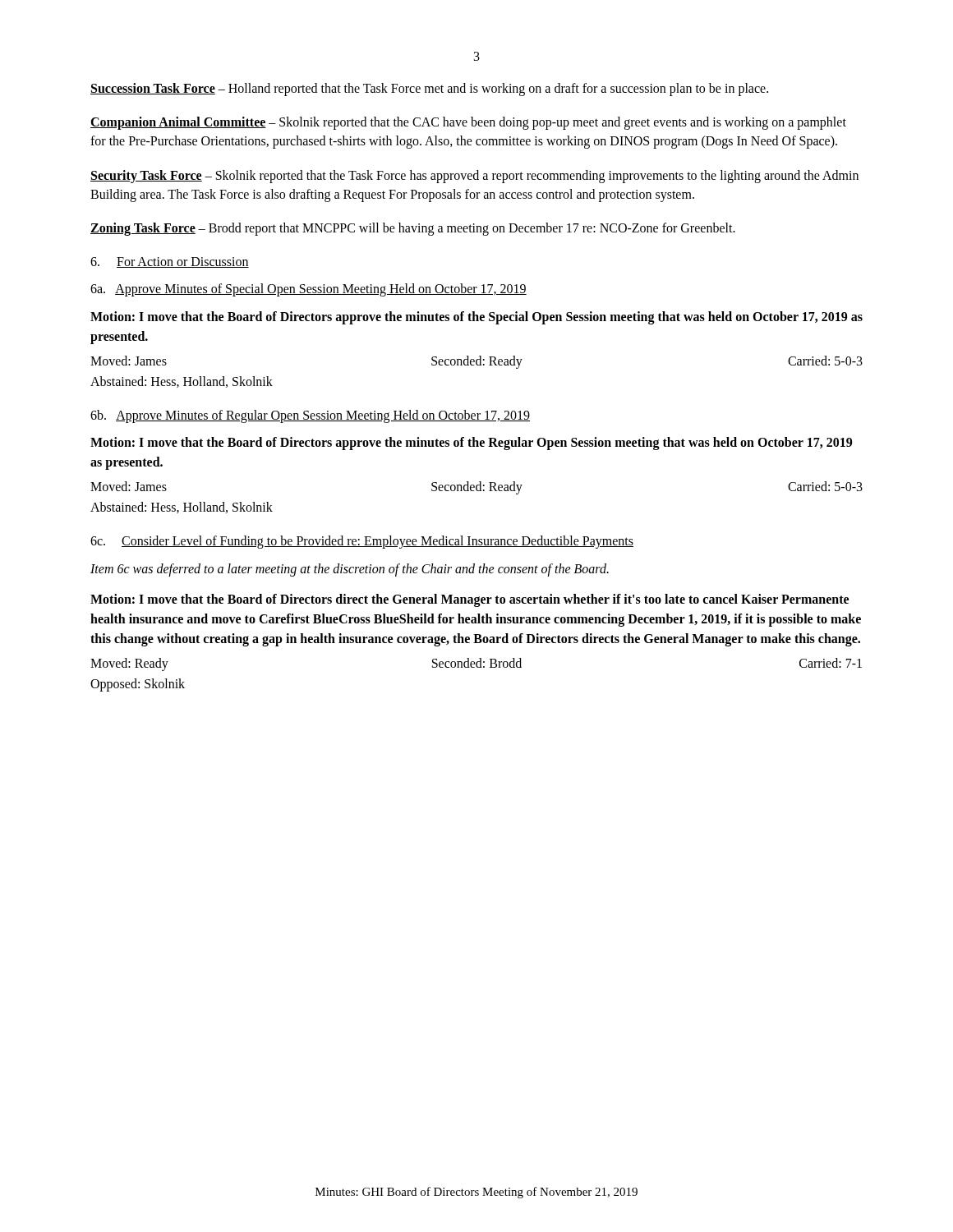Locate the text block that reads "Item 6c was deferred"
This screenshot has height=1232, width=953.
click(x=350, y=569)
